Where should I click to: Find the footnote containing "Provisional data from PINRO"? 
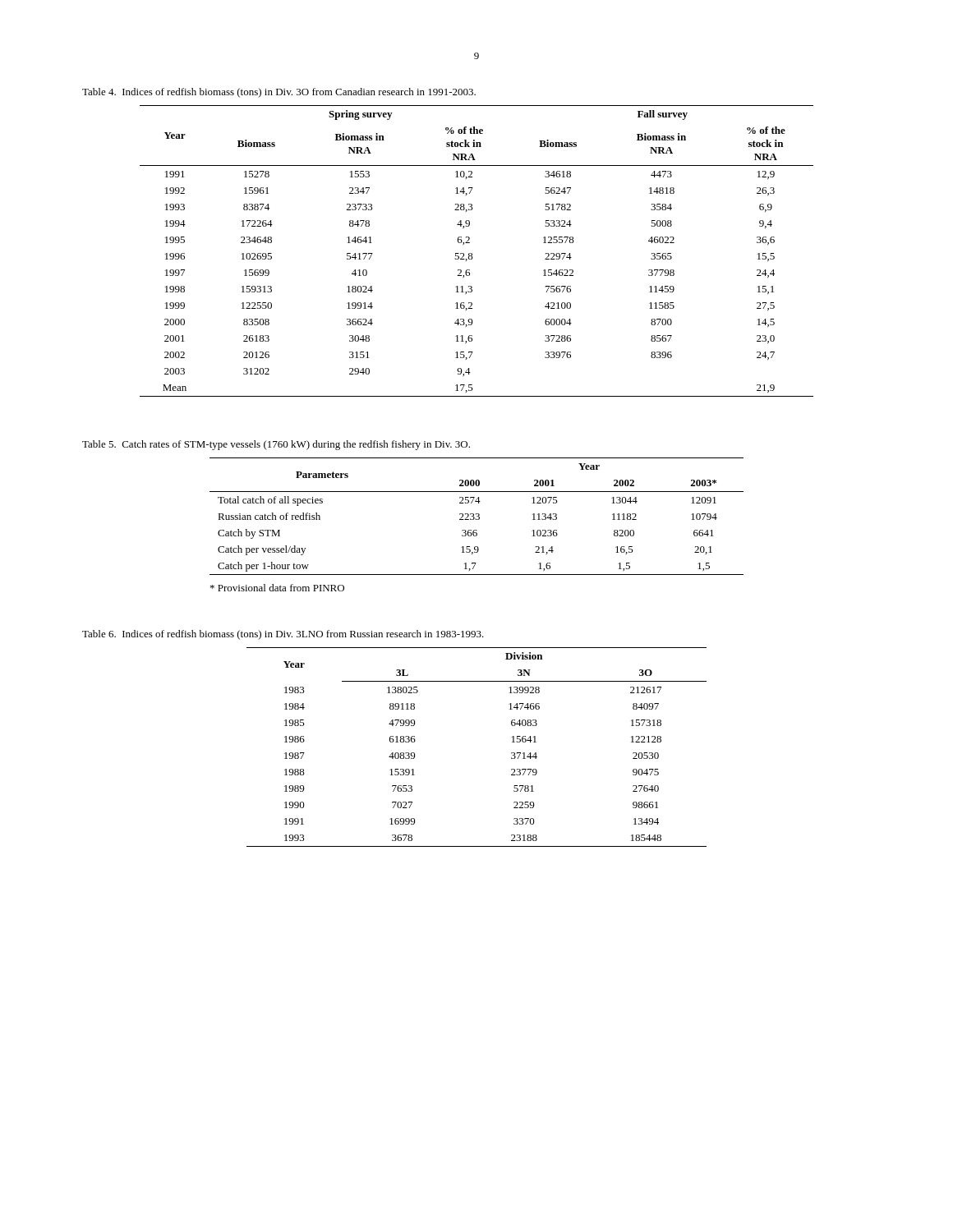point(277,588)
